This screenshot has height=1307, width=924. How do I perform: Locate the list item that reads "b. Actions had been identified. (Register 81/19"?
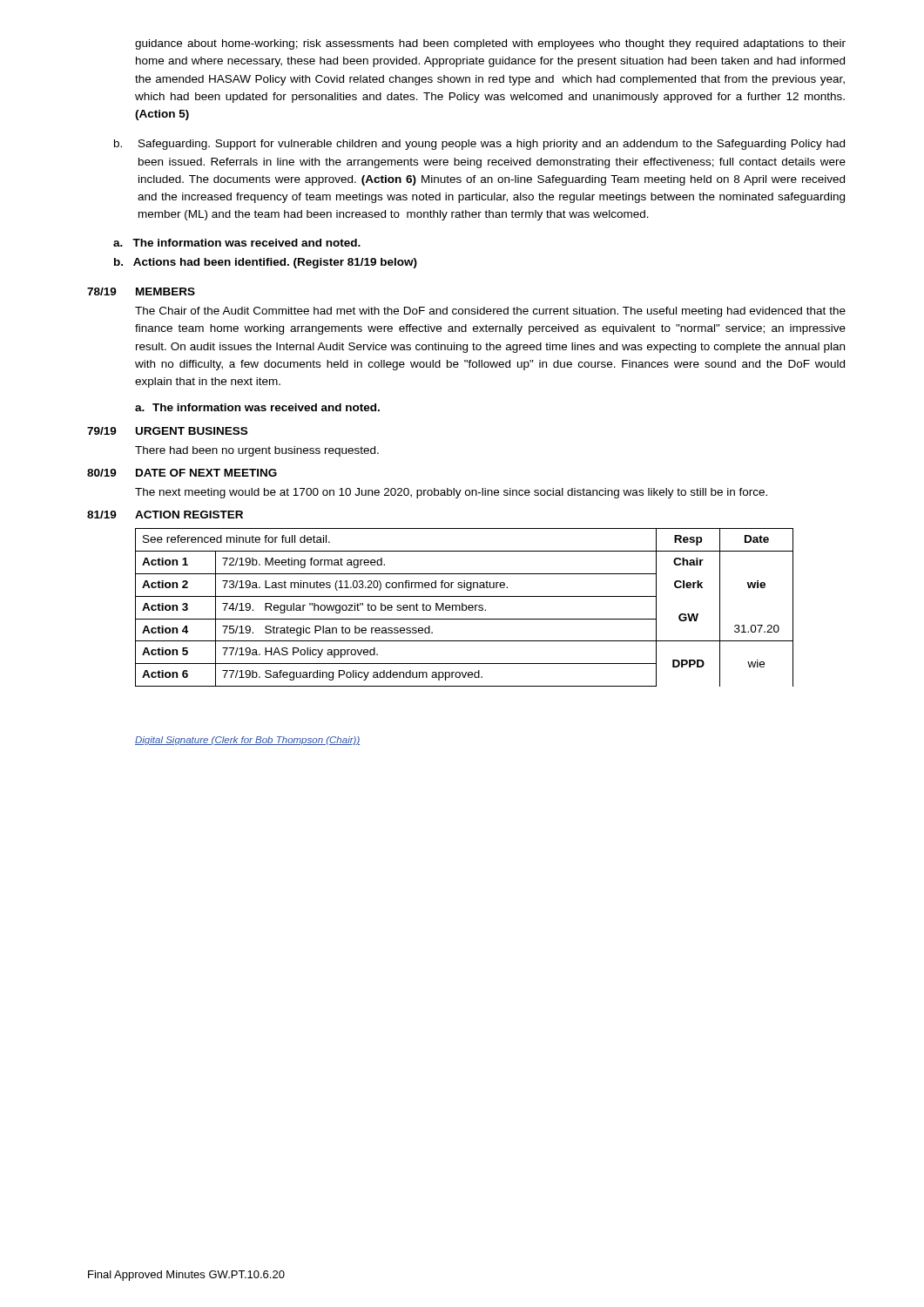(x=265, y=262)
